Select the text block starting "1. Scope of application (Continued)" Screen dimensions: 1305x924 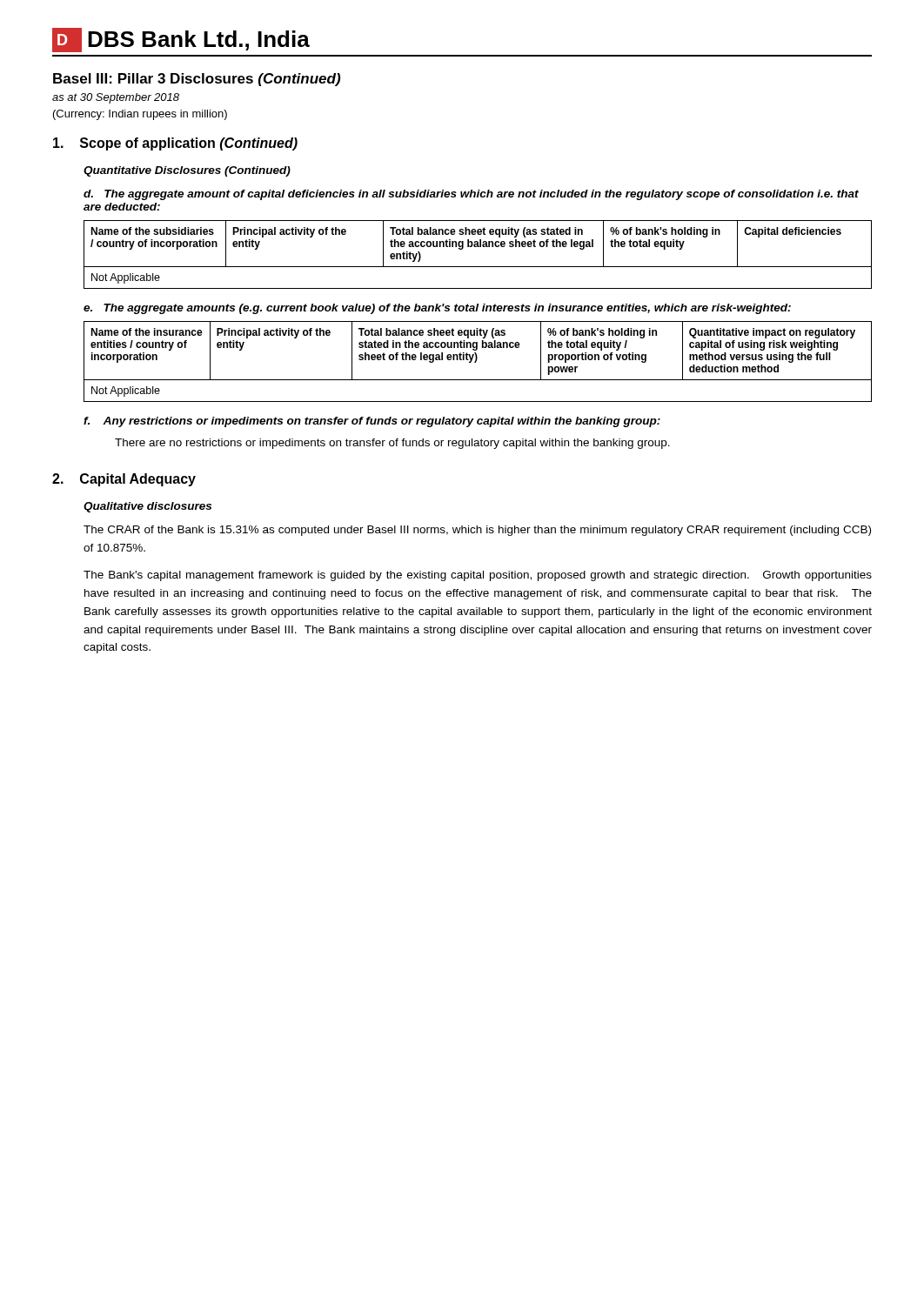(x=175, y=144)
